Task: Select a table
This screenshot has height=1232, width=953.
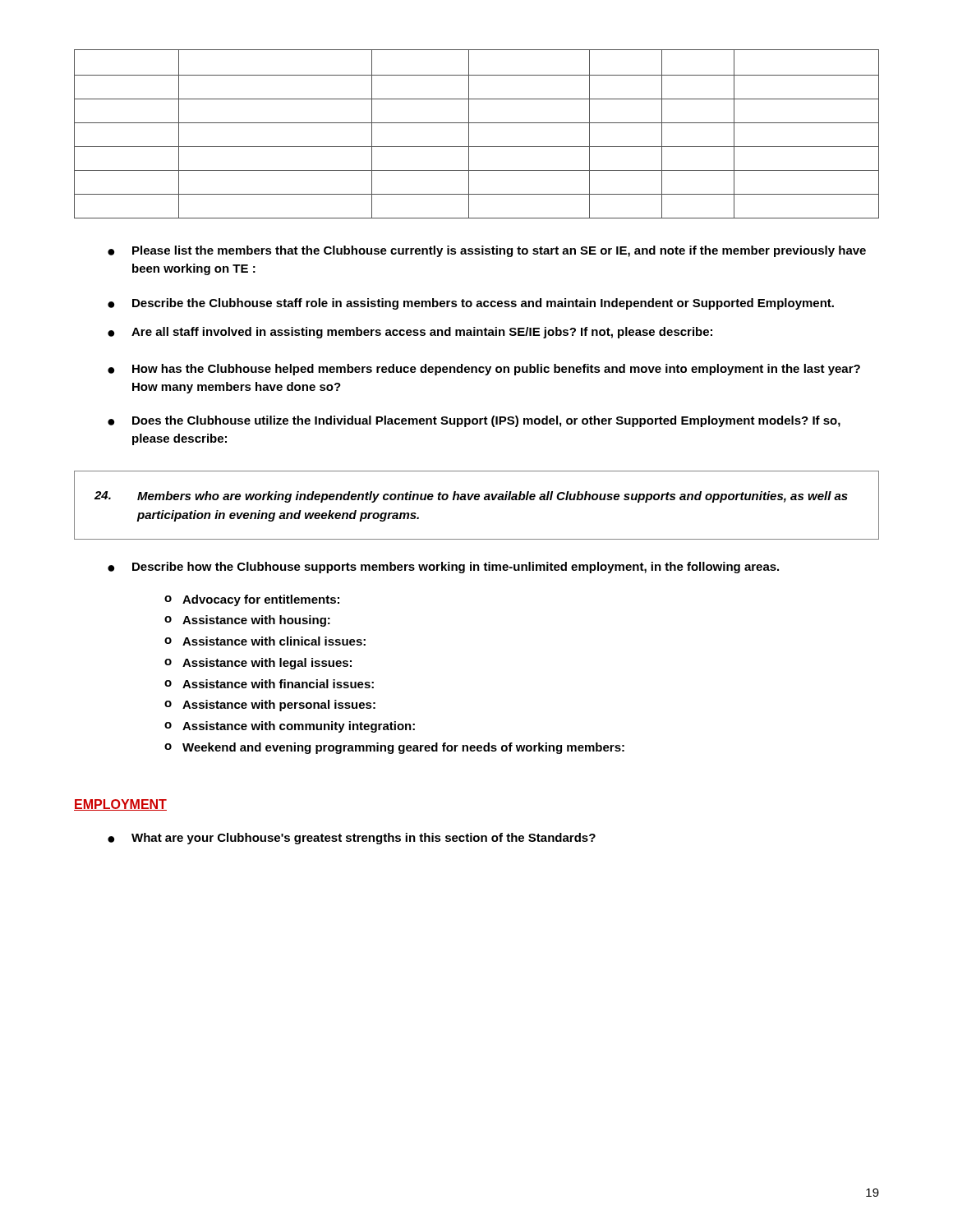Action: pyautogui.click(x=476, y=134)
